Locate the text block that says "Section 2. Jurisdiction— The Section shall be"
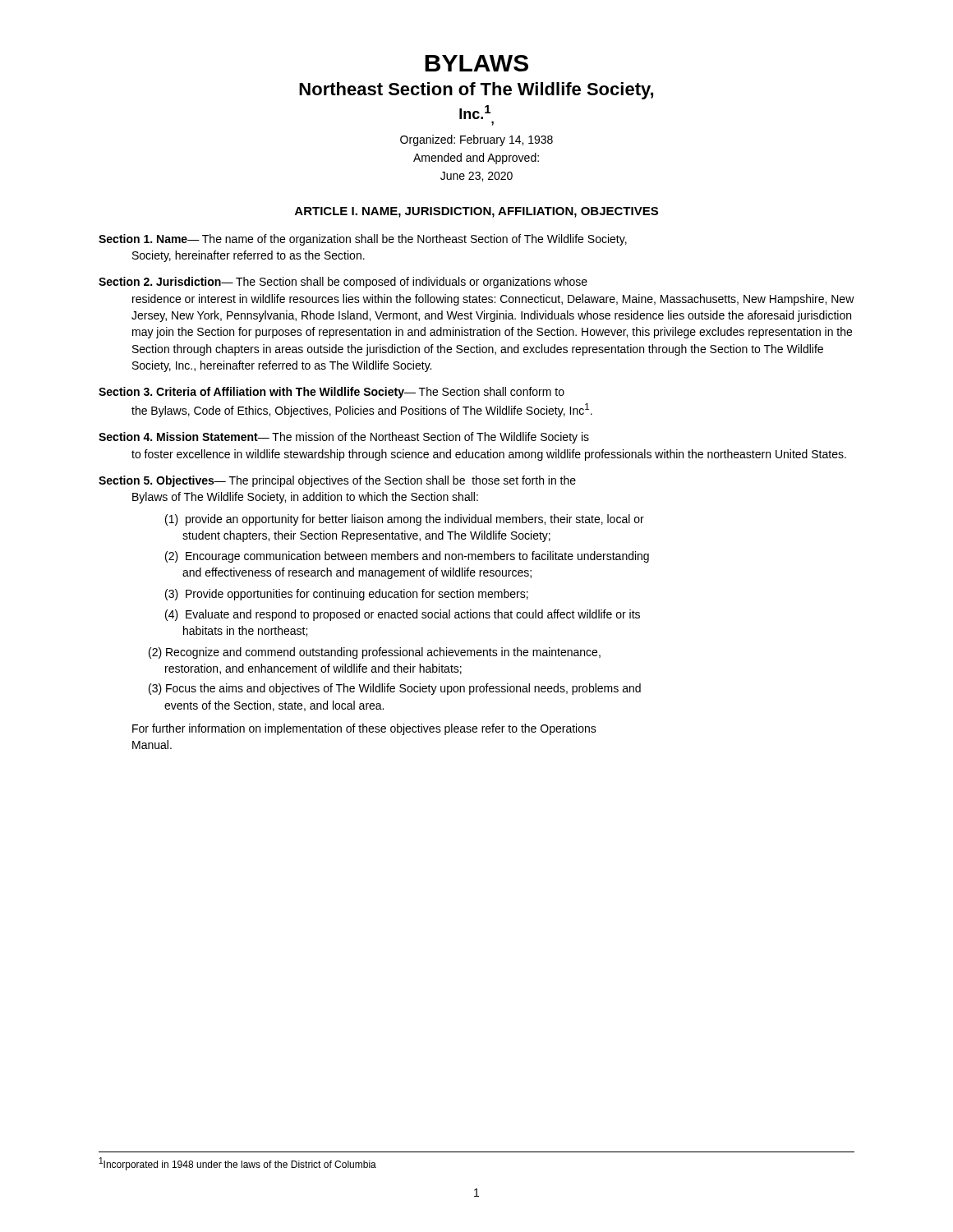Screen dimensions: 1232x953 476,325
